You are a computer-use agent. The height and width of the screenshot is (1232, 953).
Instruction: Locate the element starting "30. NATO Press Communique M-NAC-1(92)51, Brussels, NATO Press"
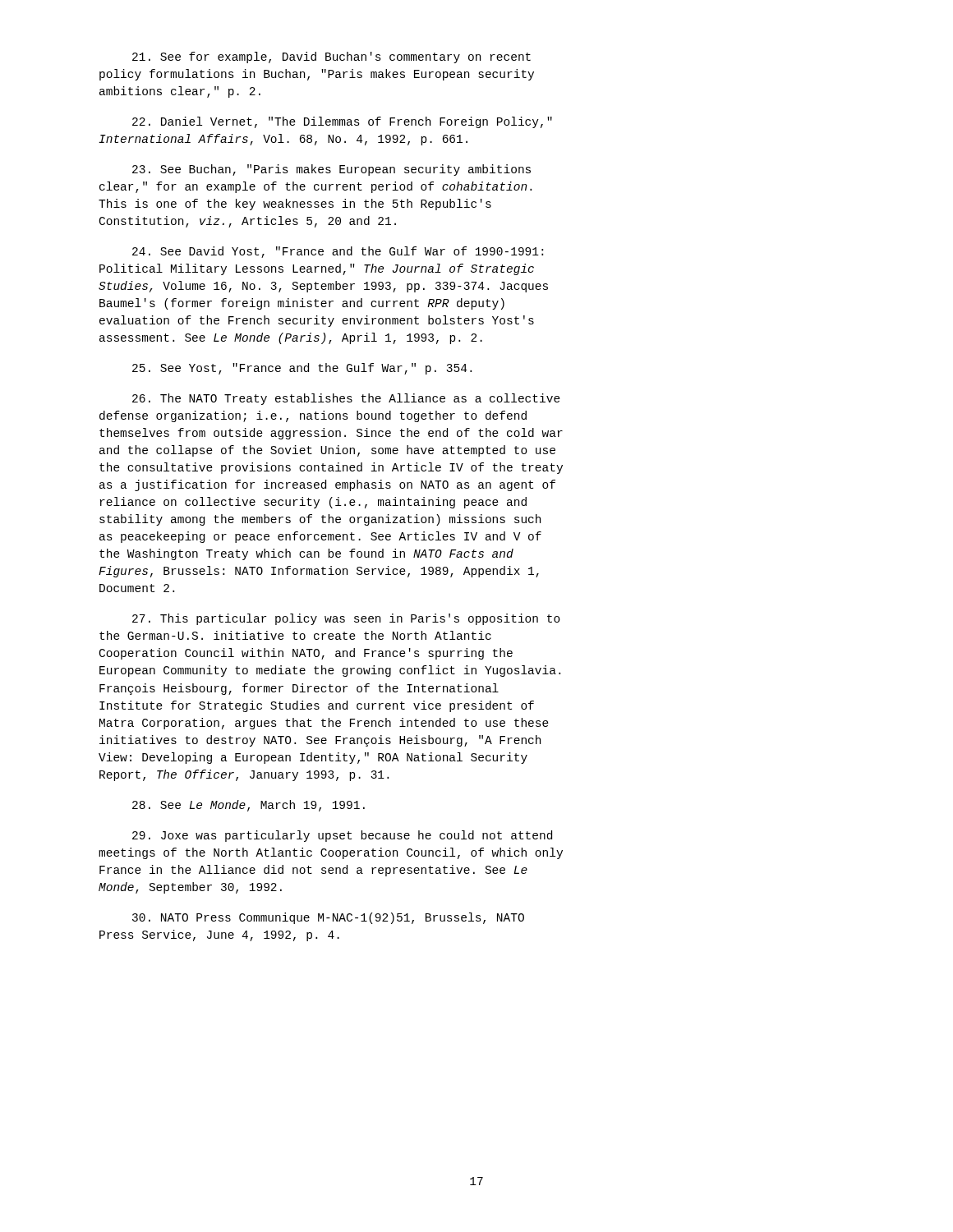pos(312,927)
